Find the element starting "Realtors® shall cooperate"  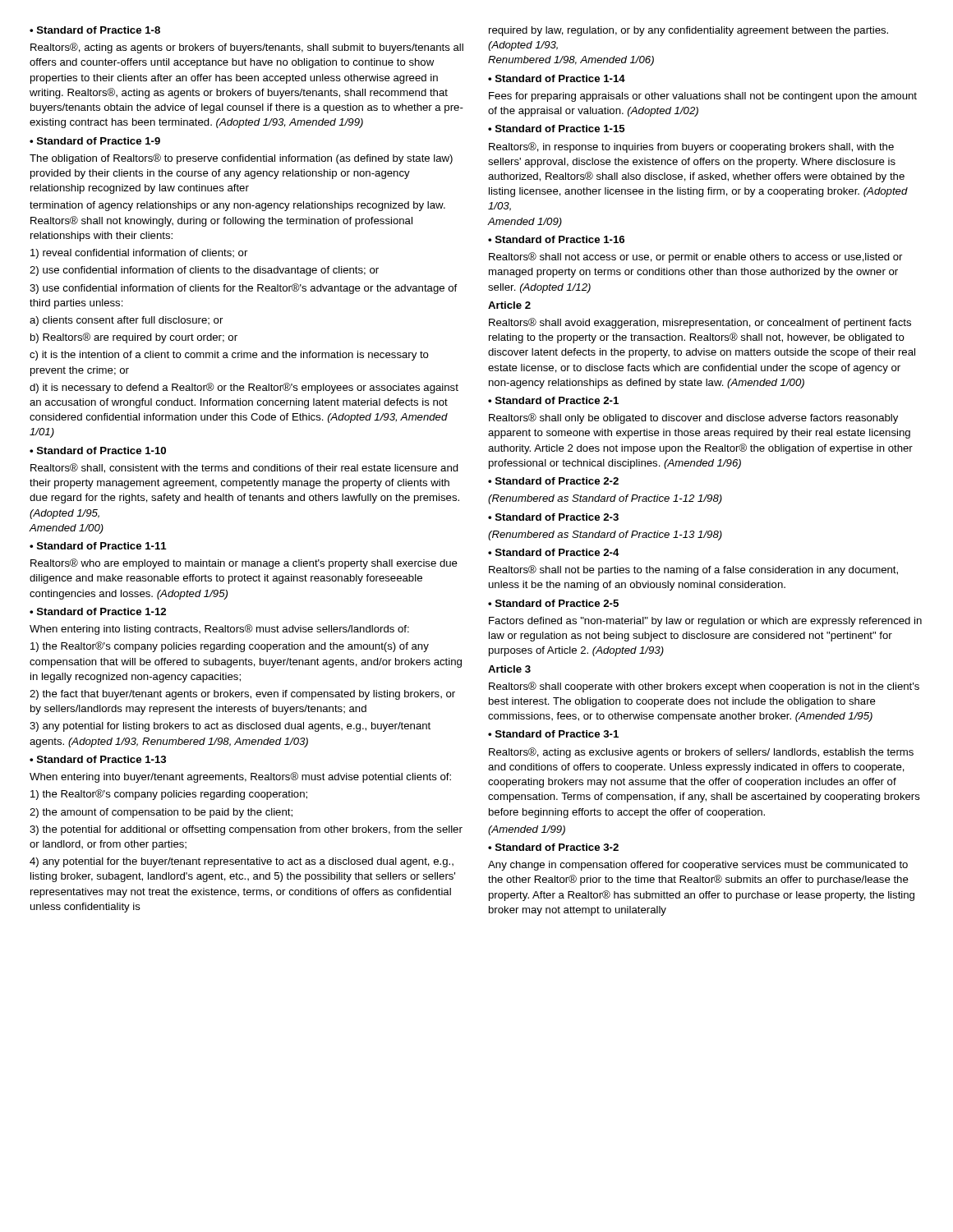706,702
